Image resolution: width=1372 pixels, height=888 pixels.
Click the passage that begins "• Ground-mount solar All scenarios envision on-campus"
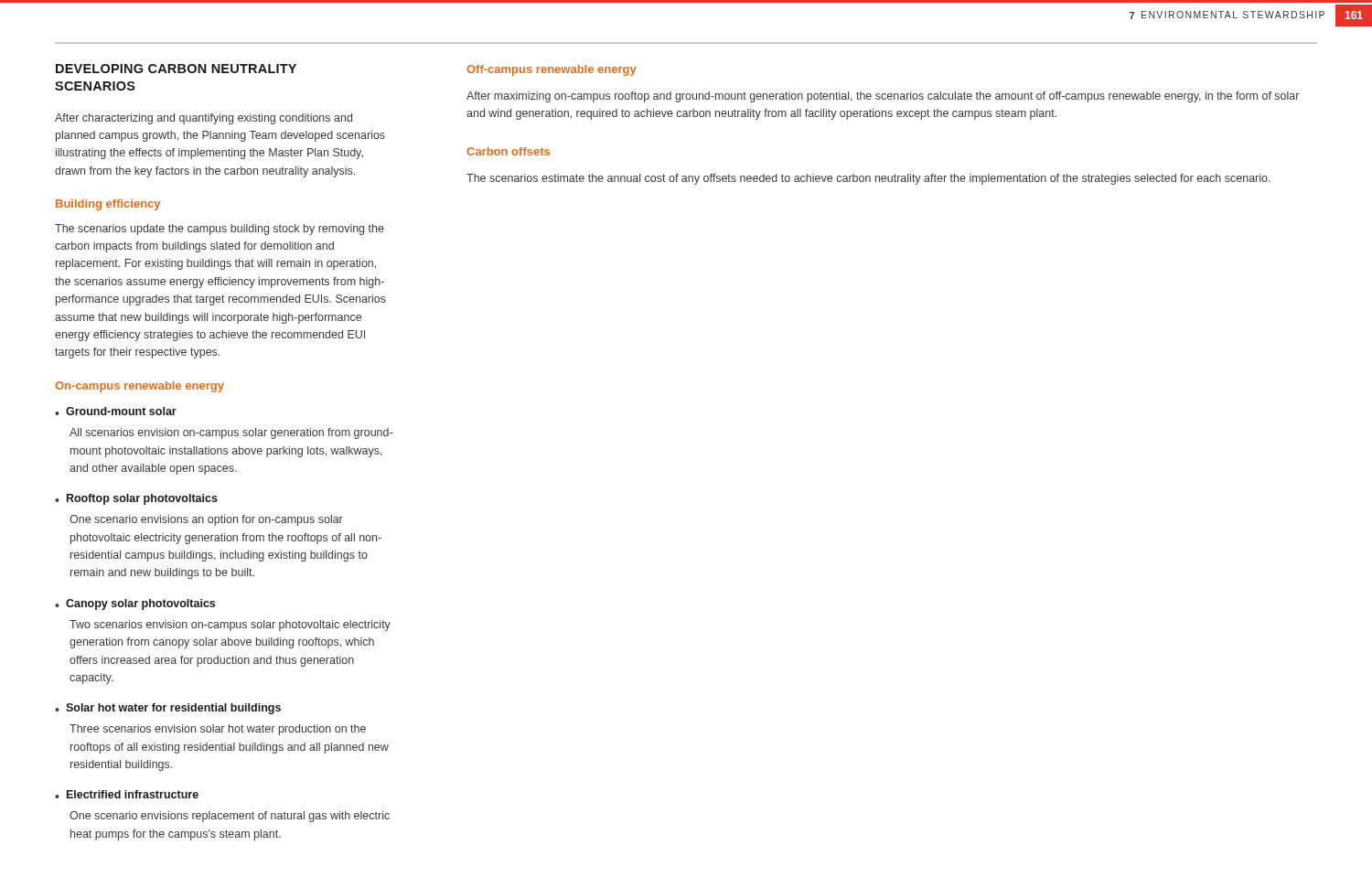224,441
